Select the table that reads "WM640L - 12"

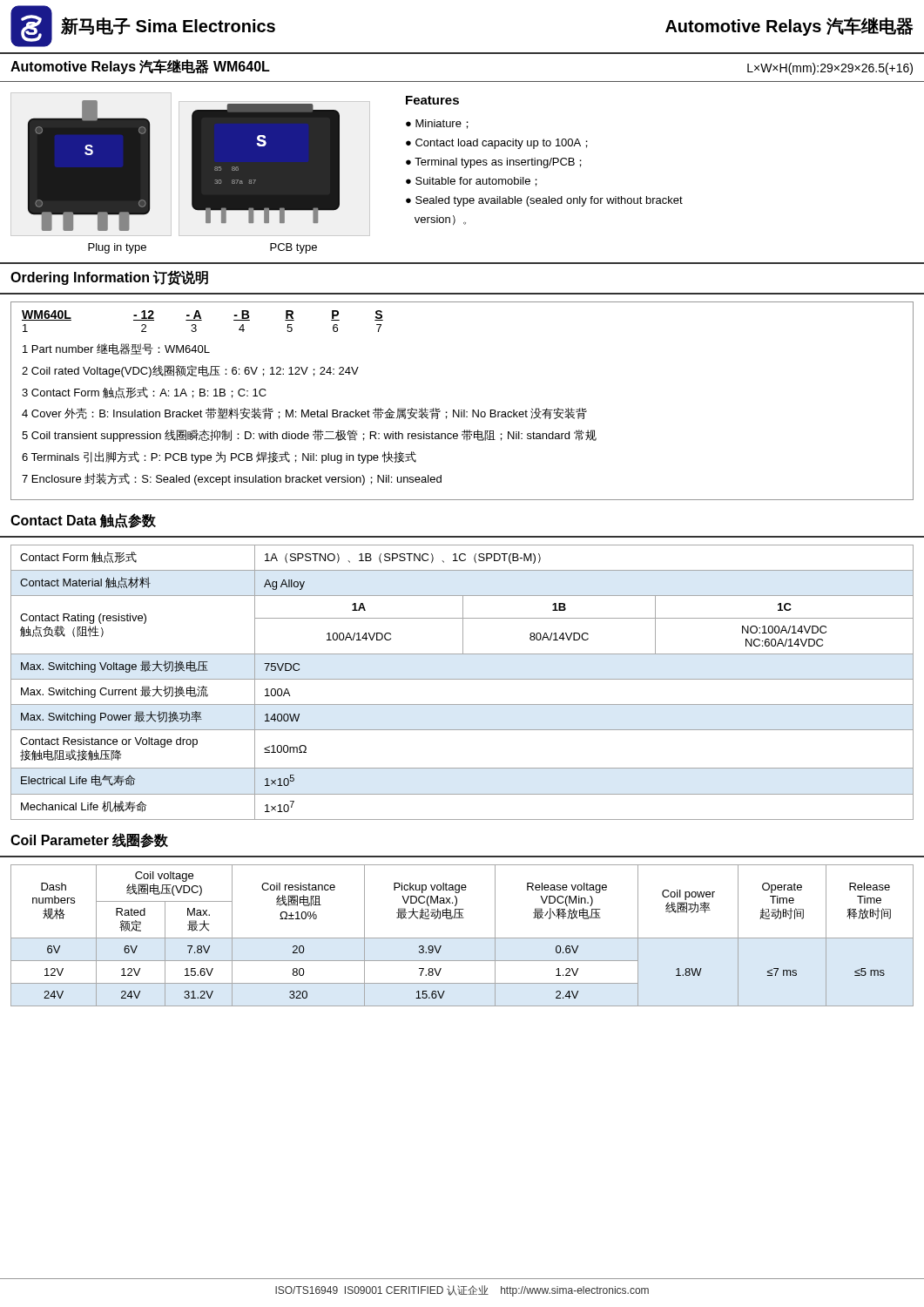[x=462, y=401]
